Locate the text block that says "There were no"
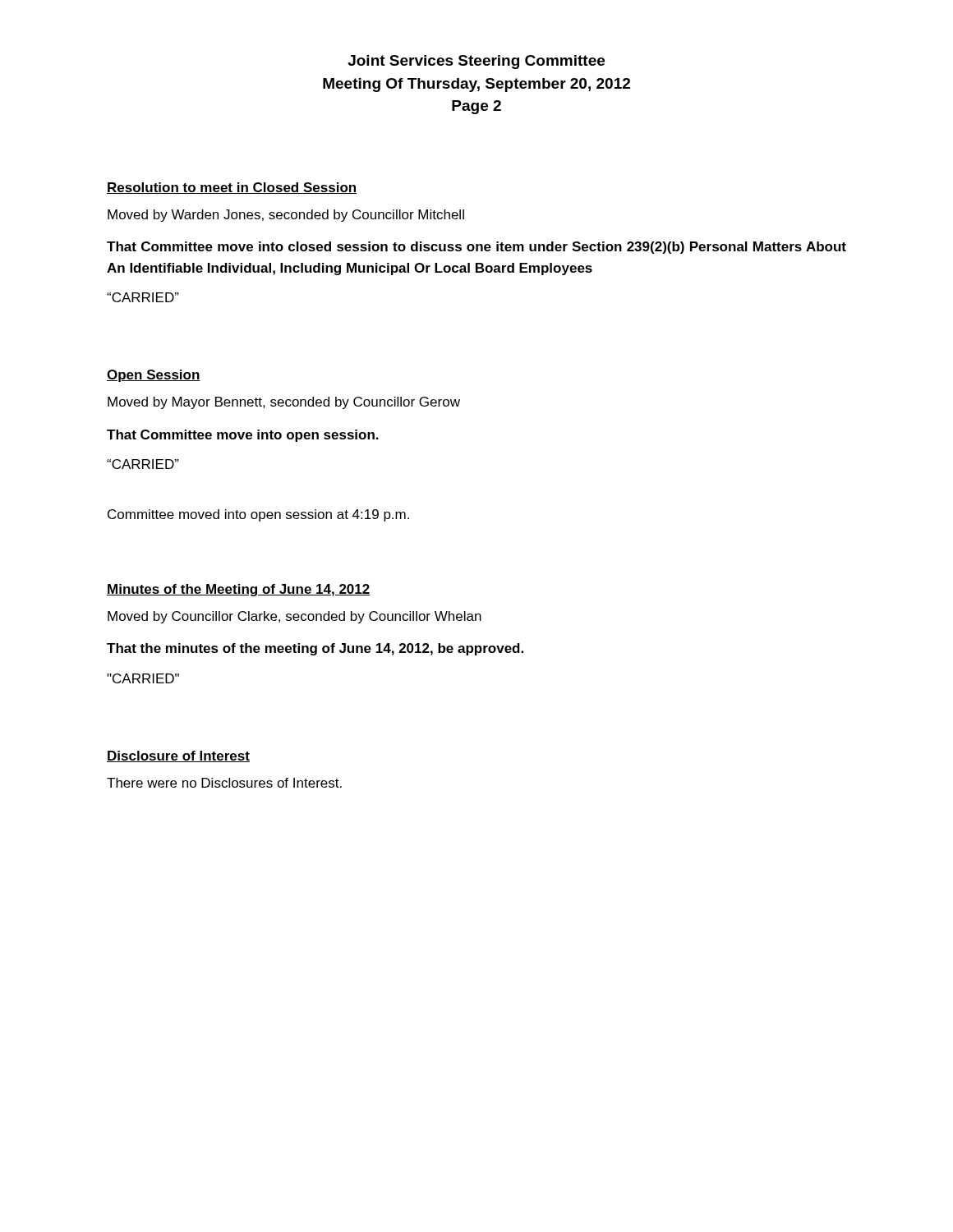 pyautogui.click(x=225, y=783)
